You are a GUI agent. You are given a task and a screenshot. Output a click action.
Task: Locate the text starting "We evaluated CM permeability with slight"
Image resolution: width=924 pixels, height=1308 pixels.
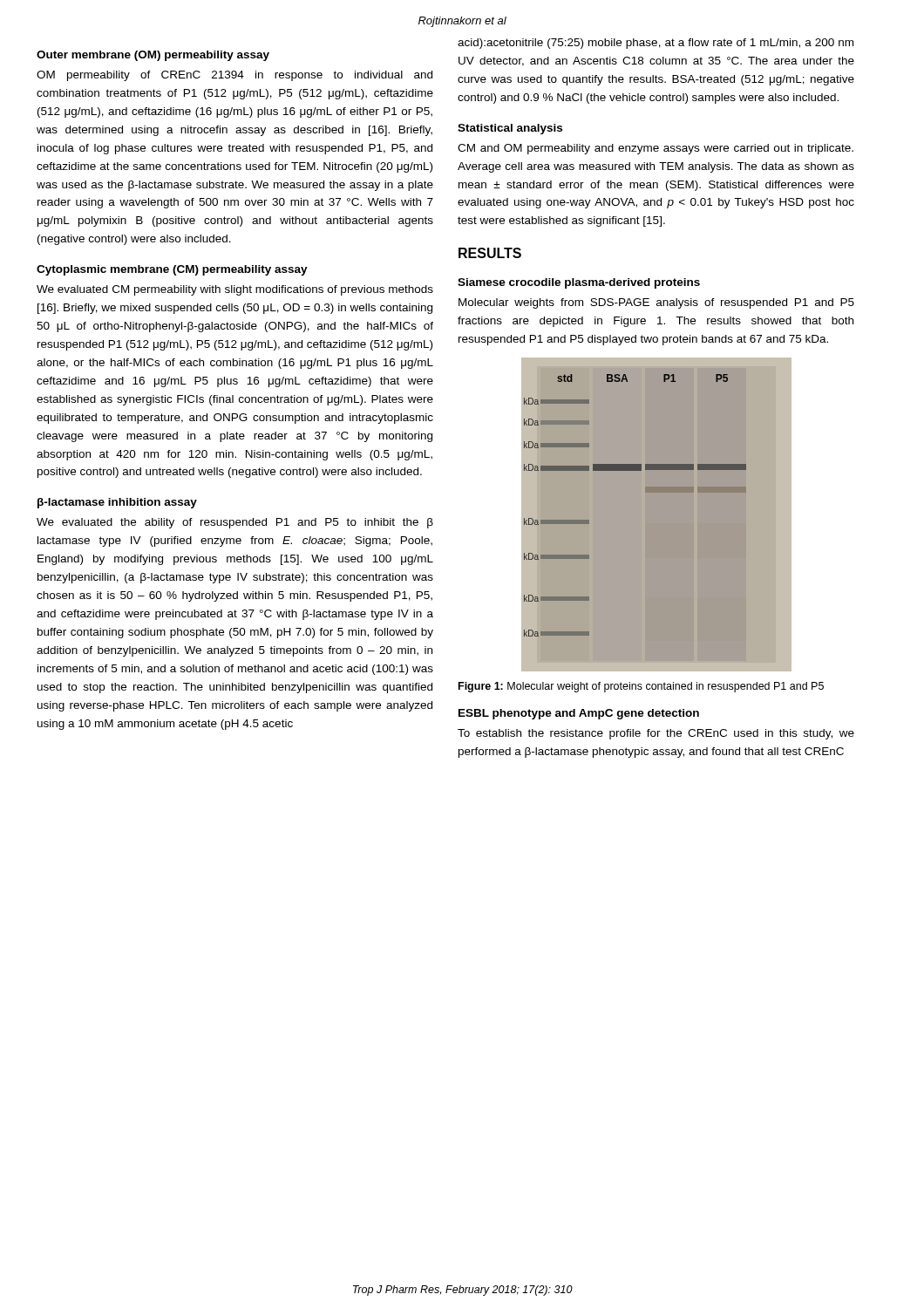point(235,380)
